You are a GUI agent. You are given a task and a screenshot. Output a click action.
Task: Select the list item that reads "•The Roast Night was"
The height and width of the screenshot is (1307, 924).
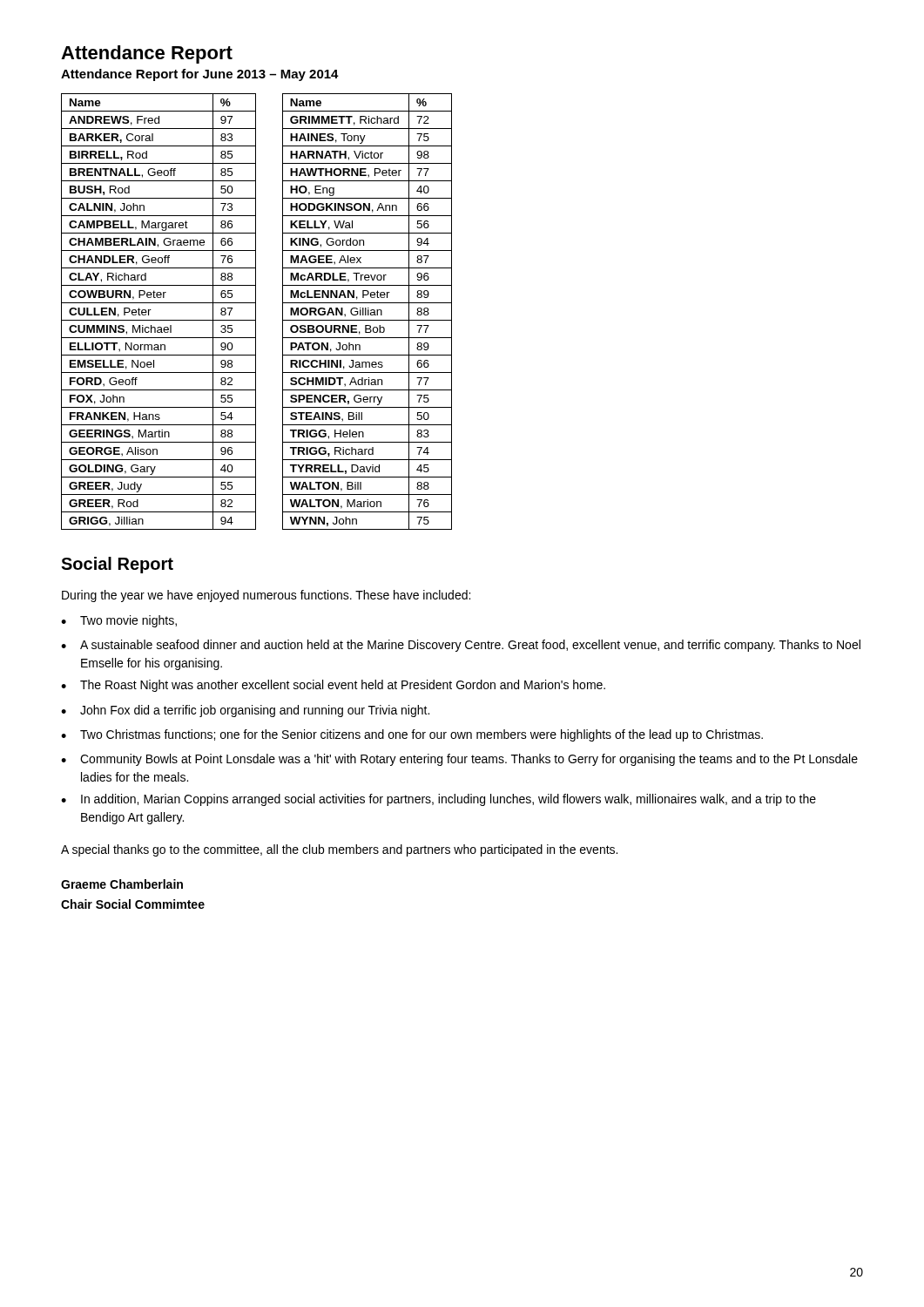tap(462, 687)
